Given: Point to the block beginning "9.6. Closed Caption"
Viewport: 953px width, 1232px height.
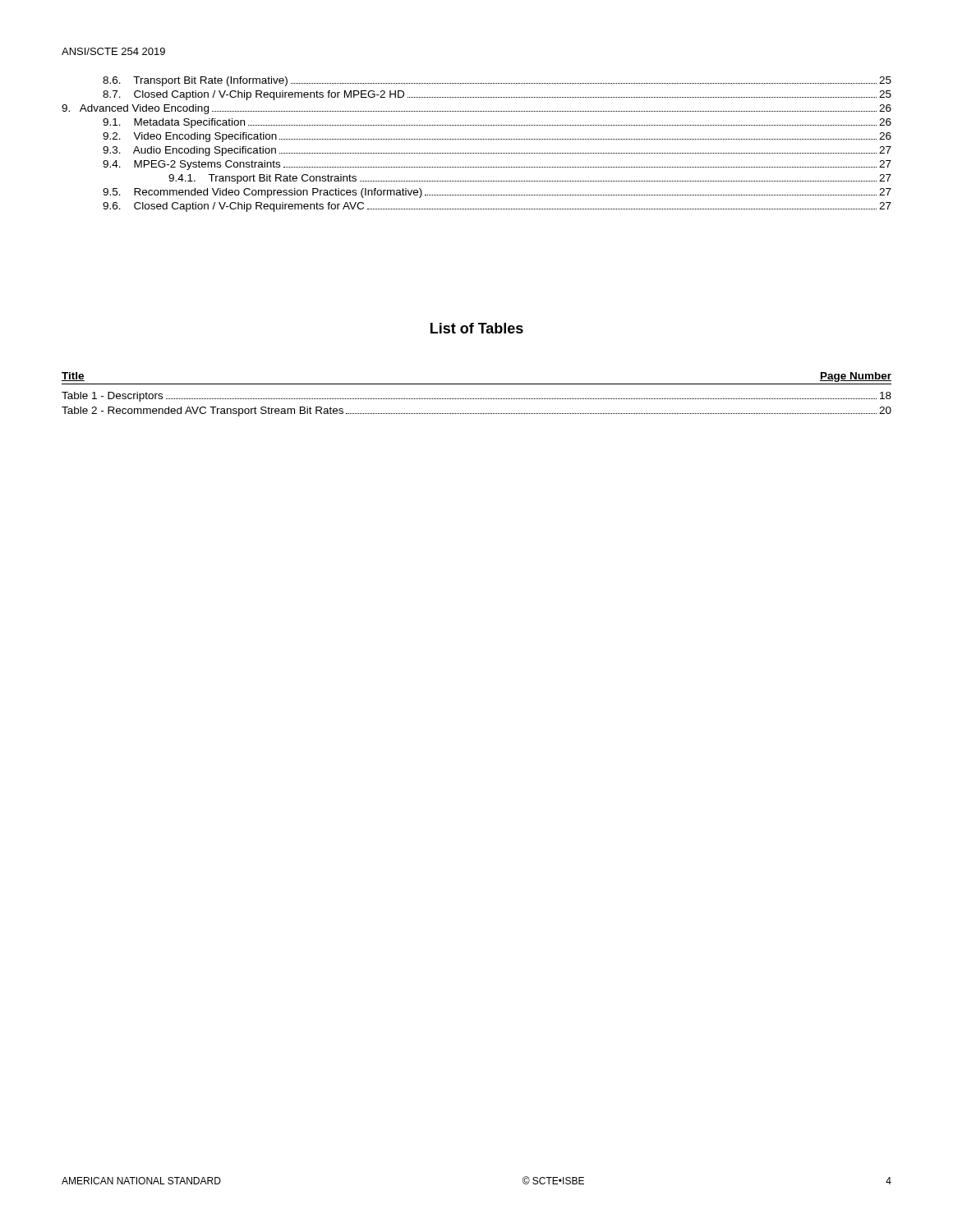Looking at the screenshot, I should point(476,206).
